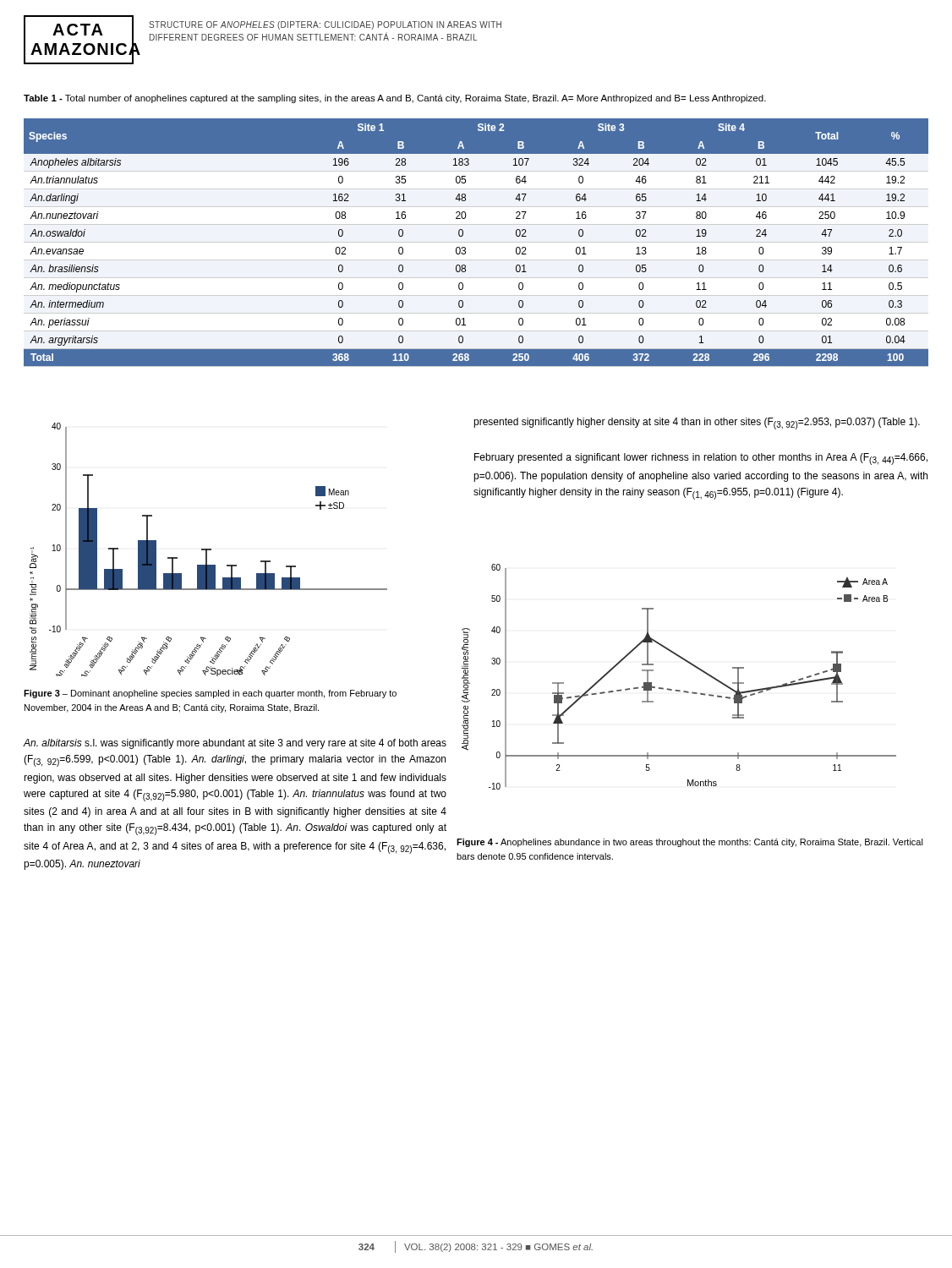Find the text block that reads "presented significantly higher density at"

(701, 458)
